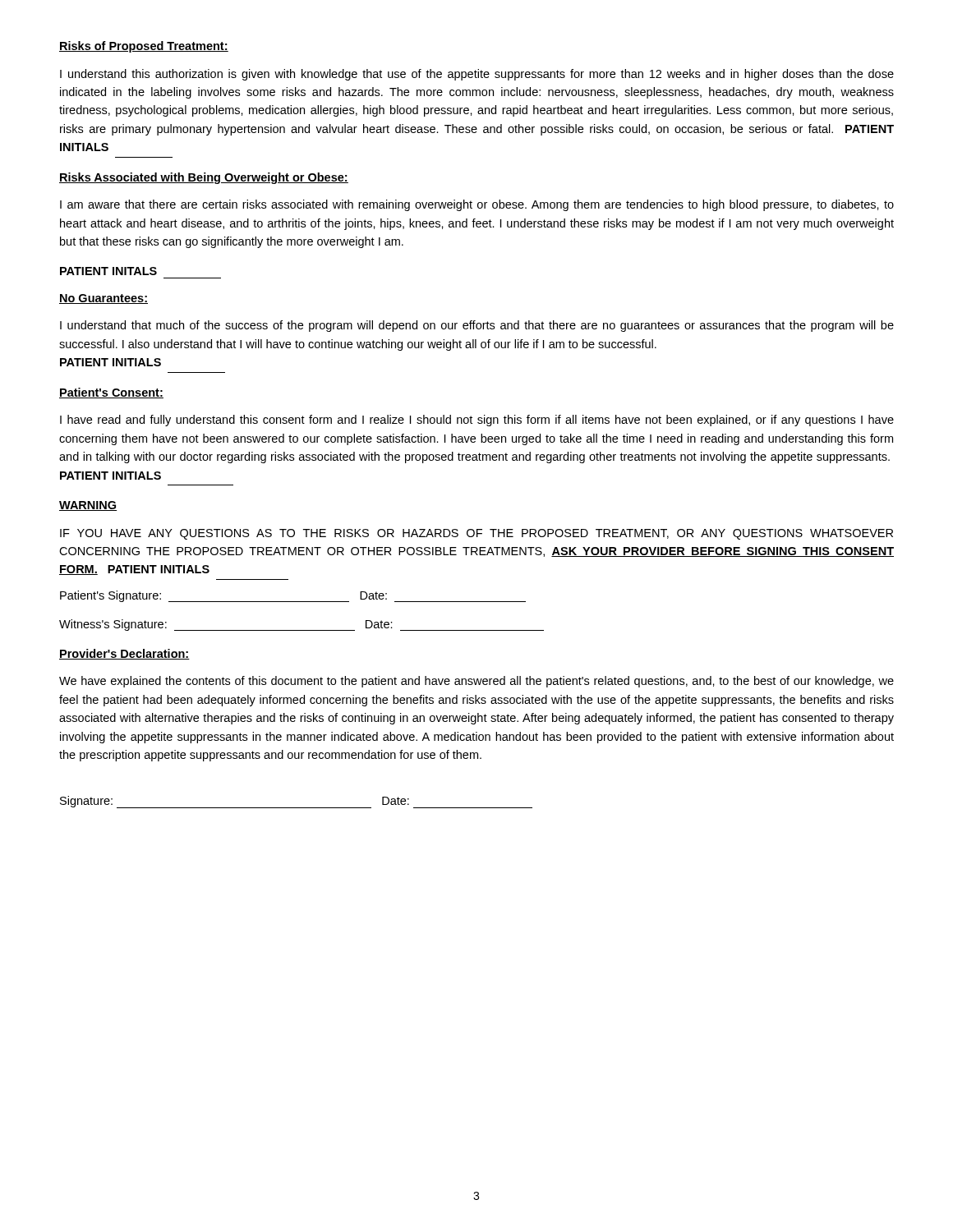The width and height of the screenshot is (953, 1232).
Task: Locate the text block that says "I have read and fully understand this"
Action: click(x=476, y=448)
